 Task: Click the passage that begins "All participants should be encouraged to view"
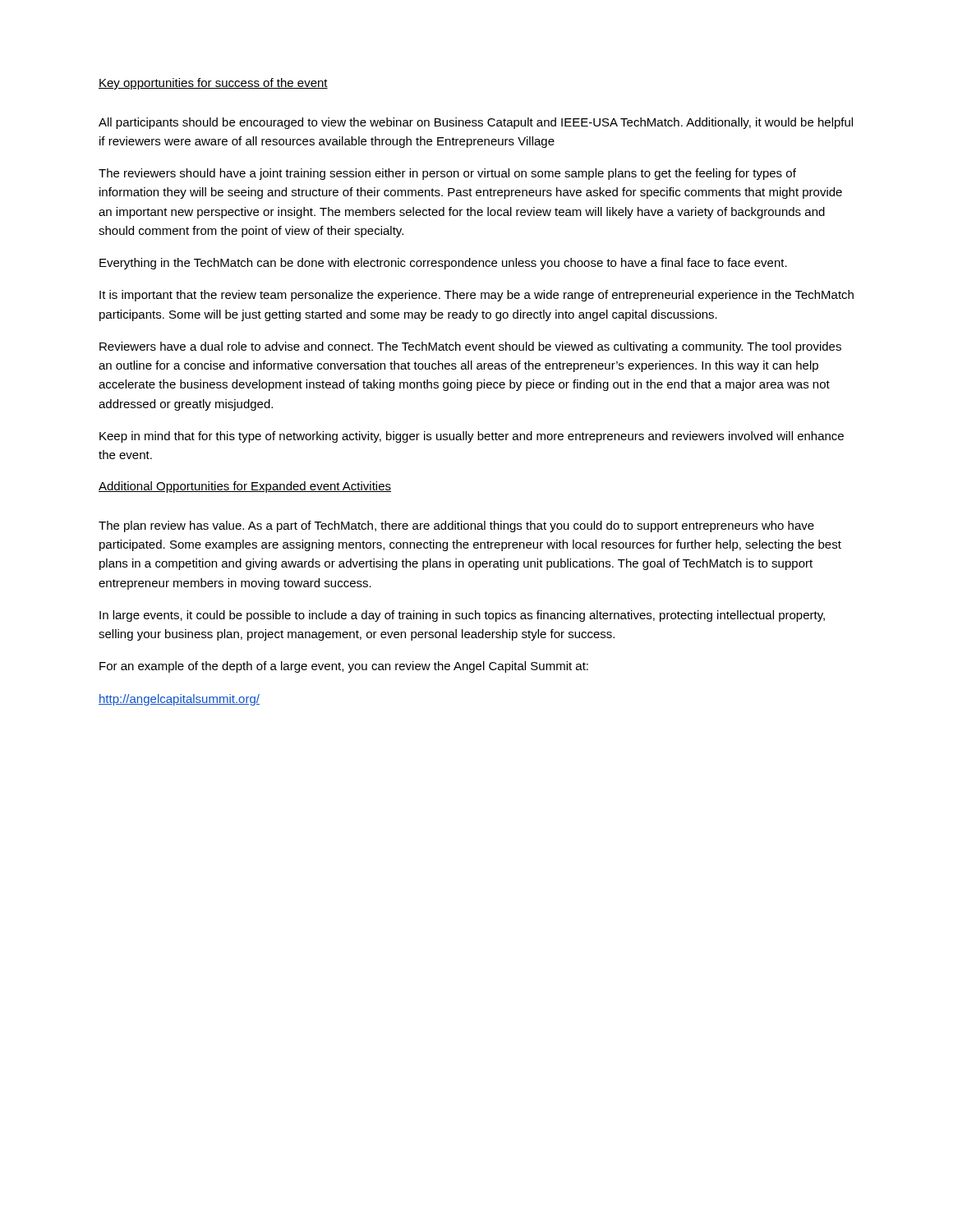point(476,131)
